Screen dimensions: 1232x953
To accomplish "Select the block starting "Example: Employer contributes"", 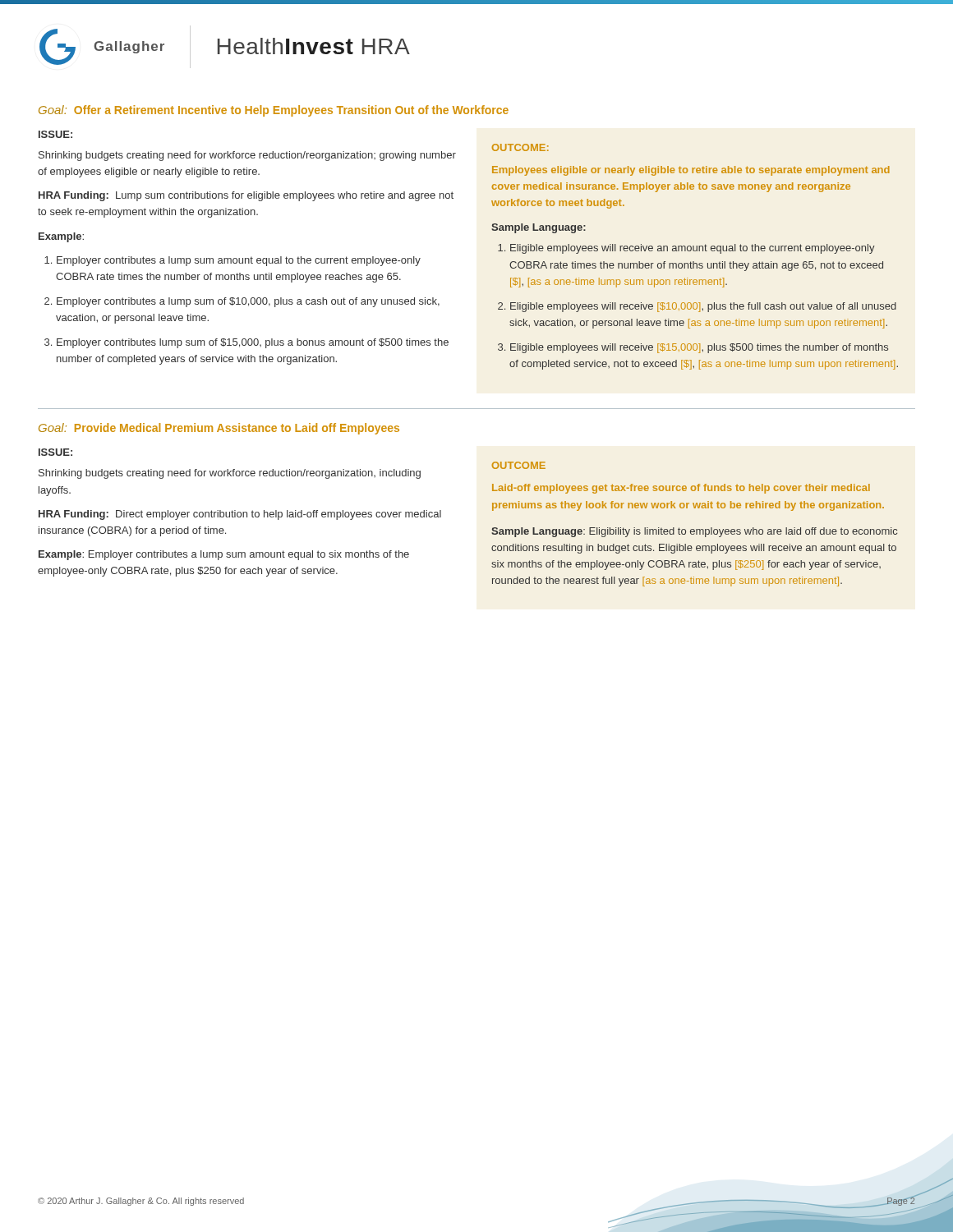I will click(247, 563).
